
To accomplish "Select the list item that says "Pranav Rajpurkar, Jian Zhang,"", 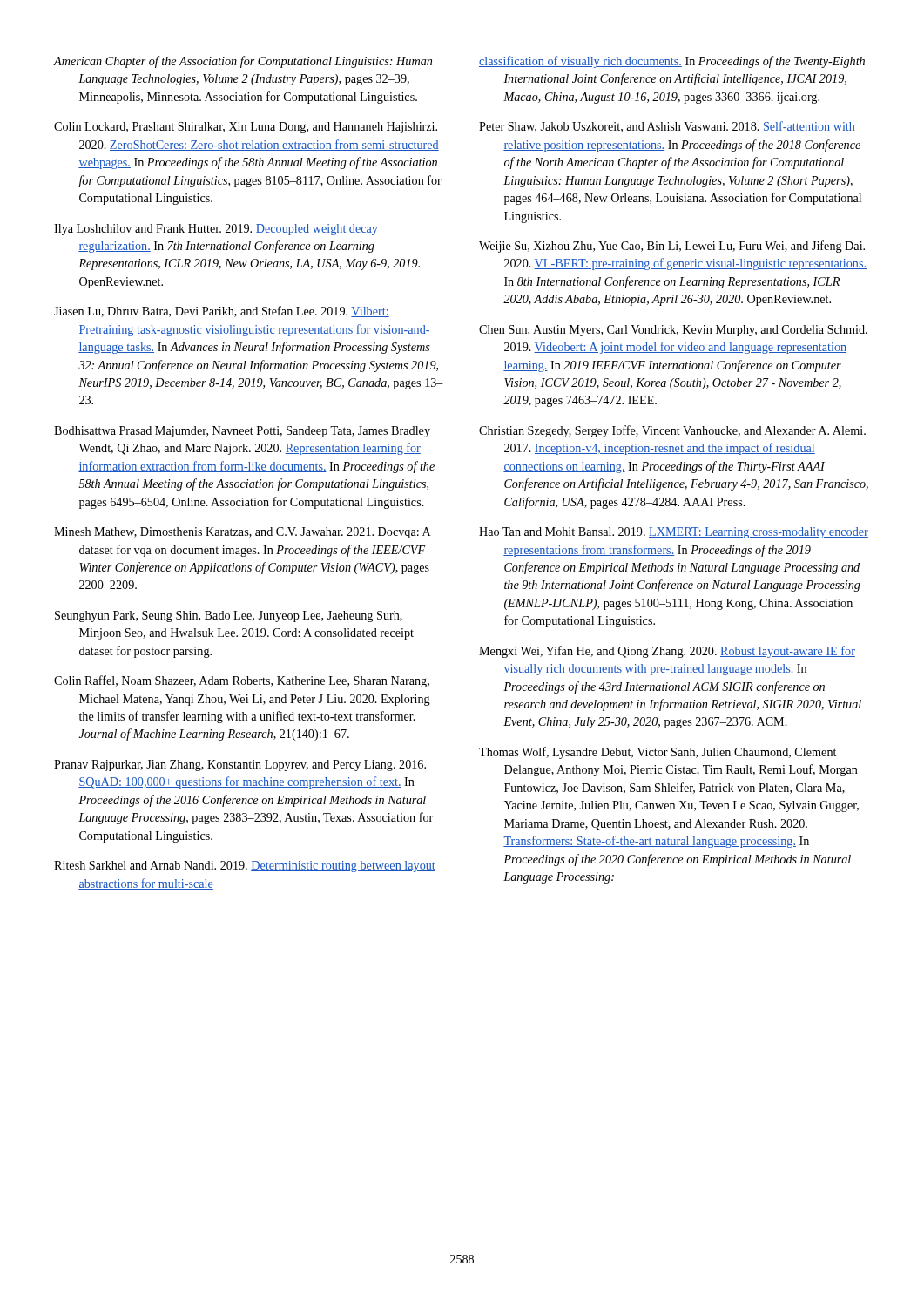I will pyautogui.click(x=244, y=800).
